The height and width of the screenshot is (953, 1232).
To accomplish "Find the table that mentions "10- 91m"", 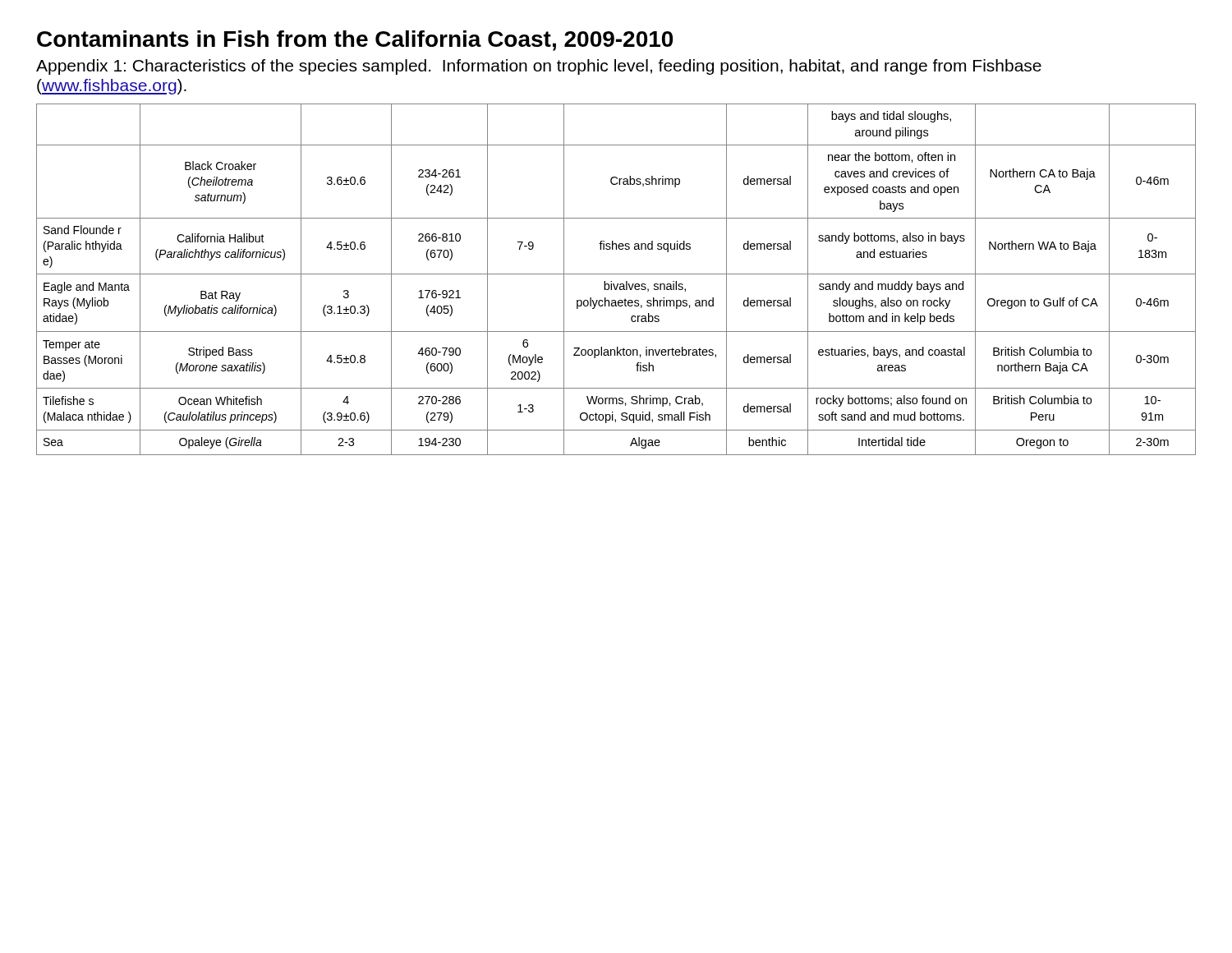I will click(x=616, y=279).
